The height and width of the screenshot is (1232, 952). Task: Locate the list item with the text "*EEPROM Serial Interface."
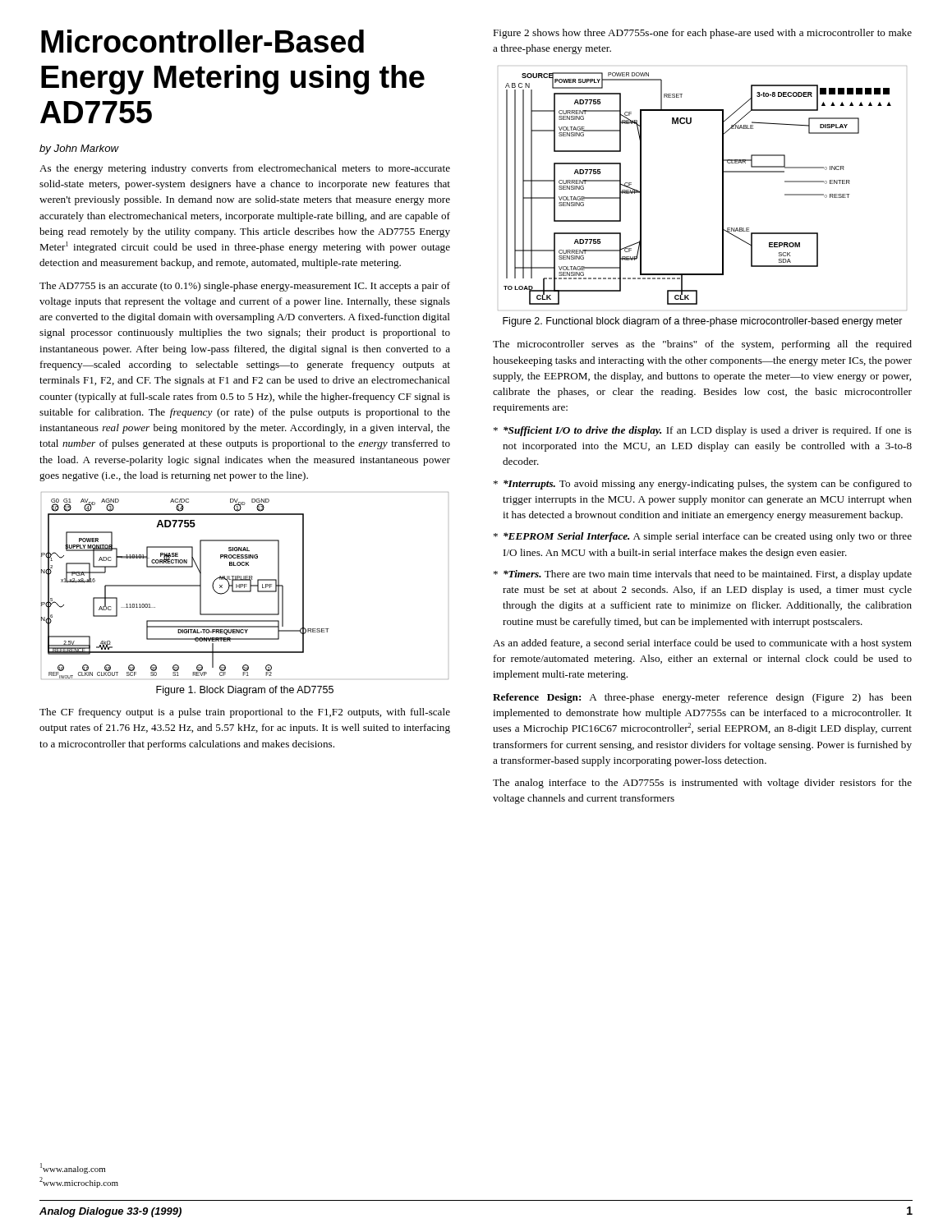coord(707,544)
